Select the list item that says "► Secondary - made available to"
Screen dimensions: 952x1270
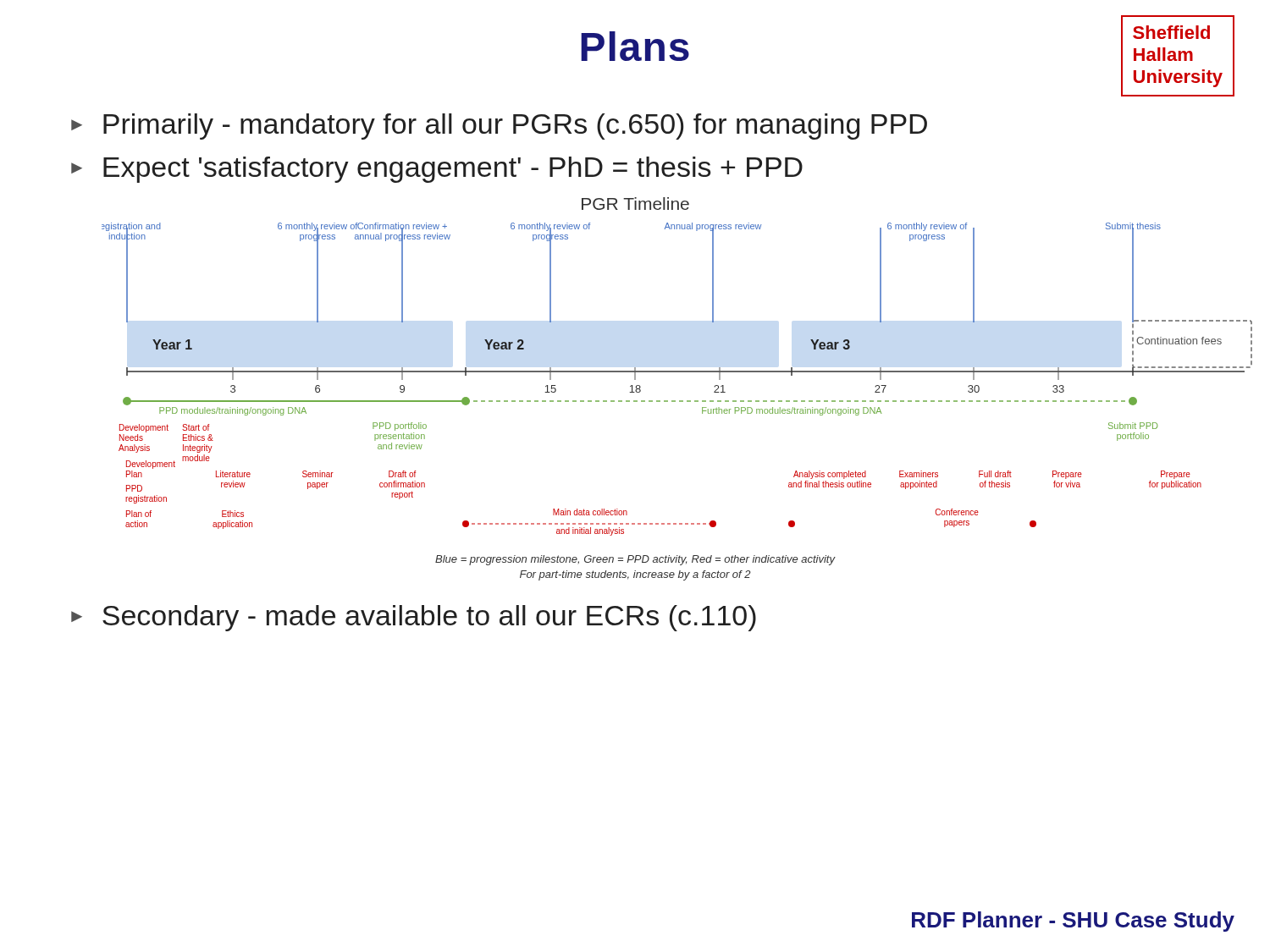tap(413, 616)
